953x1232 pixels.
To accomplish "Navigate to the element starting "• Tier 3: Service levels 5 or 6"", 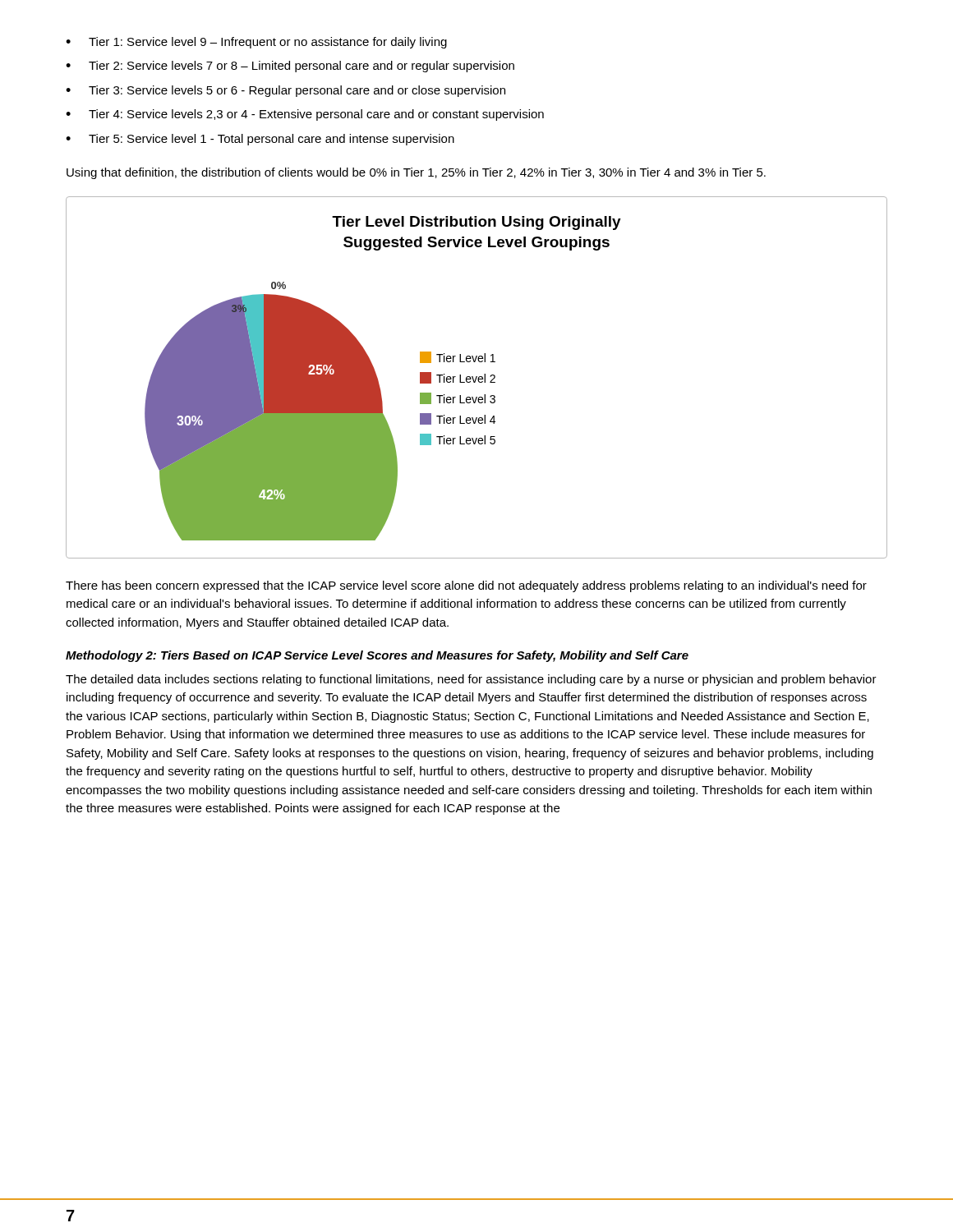I will coord(286,91).
